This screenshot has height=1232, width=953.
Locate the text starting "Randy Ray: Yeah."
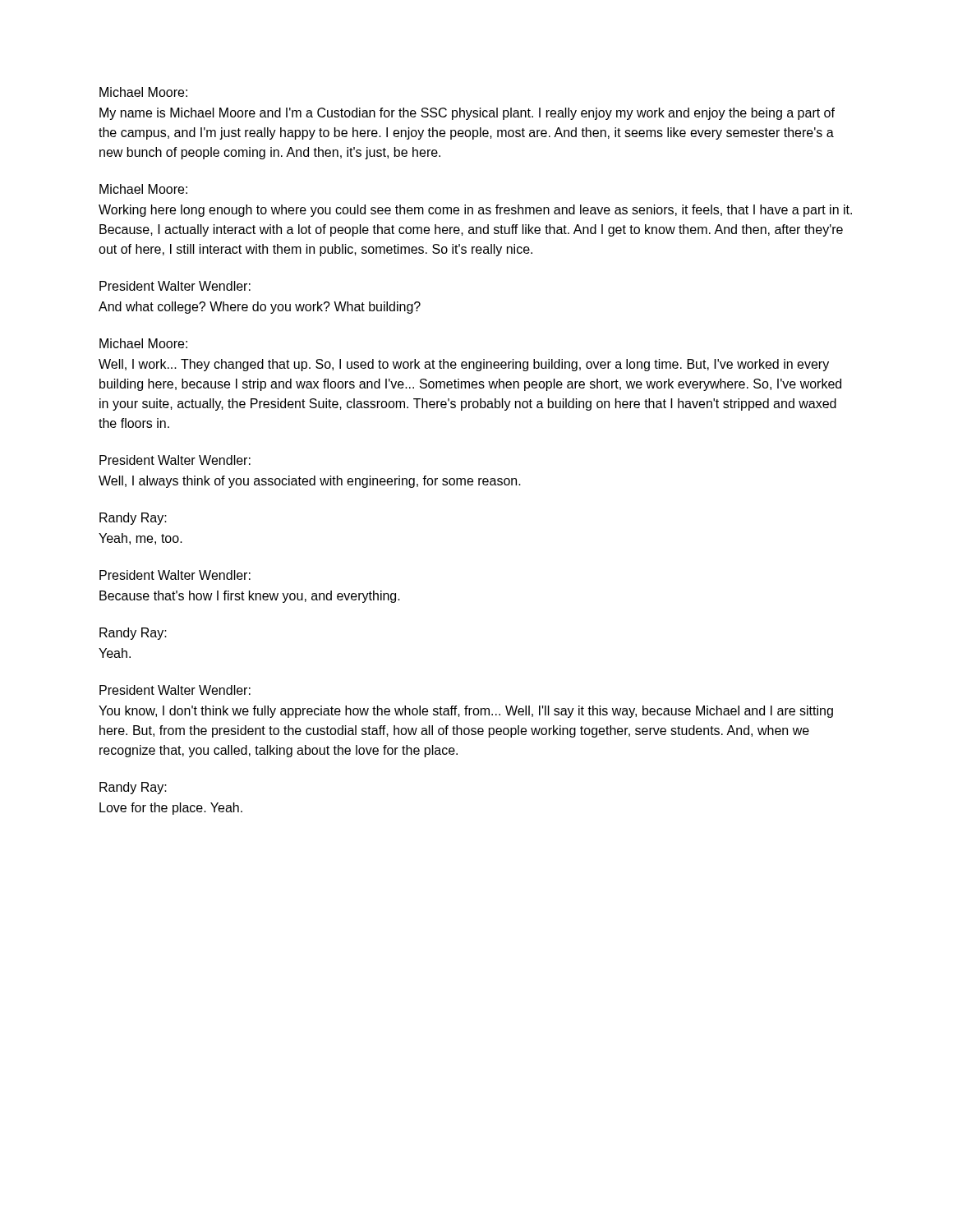click(133, 634)
